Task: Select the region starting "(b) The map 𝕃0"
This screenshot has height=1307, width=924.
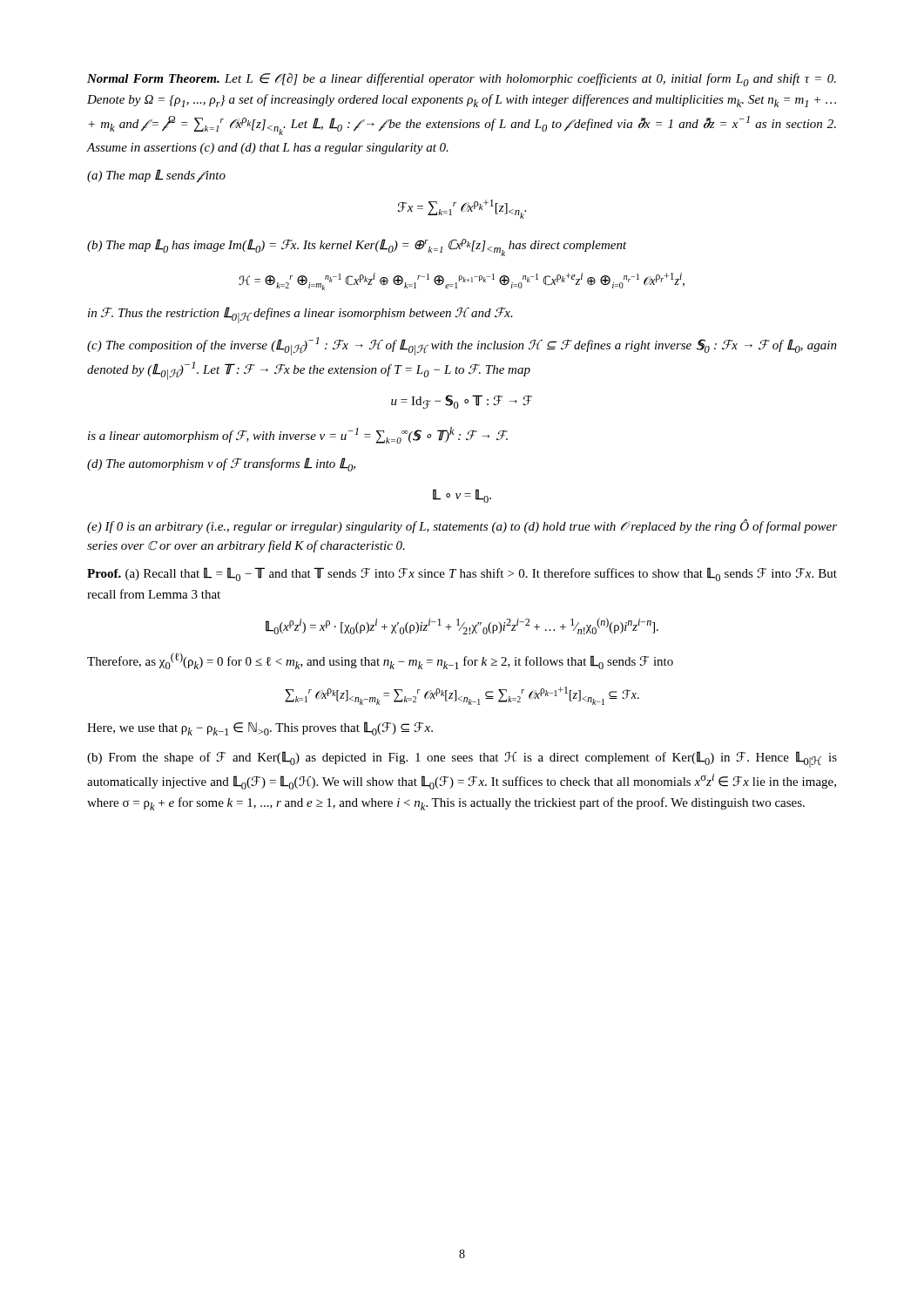Action: 357,246
